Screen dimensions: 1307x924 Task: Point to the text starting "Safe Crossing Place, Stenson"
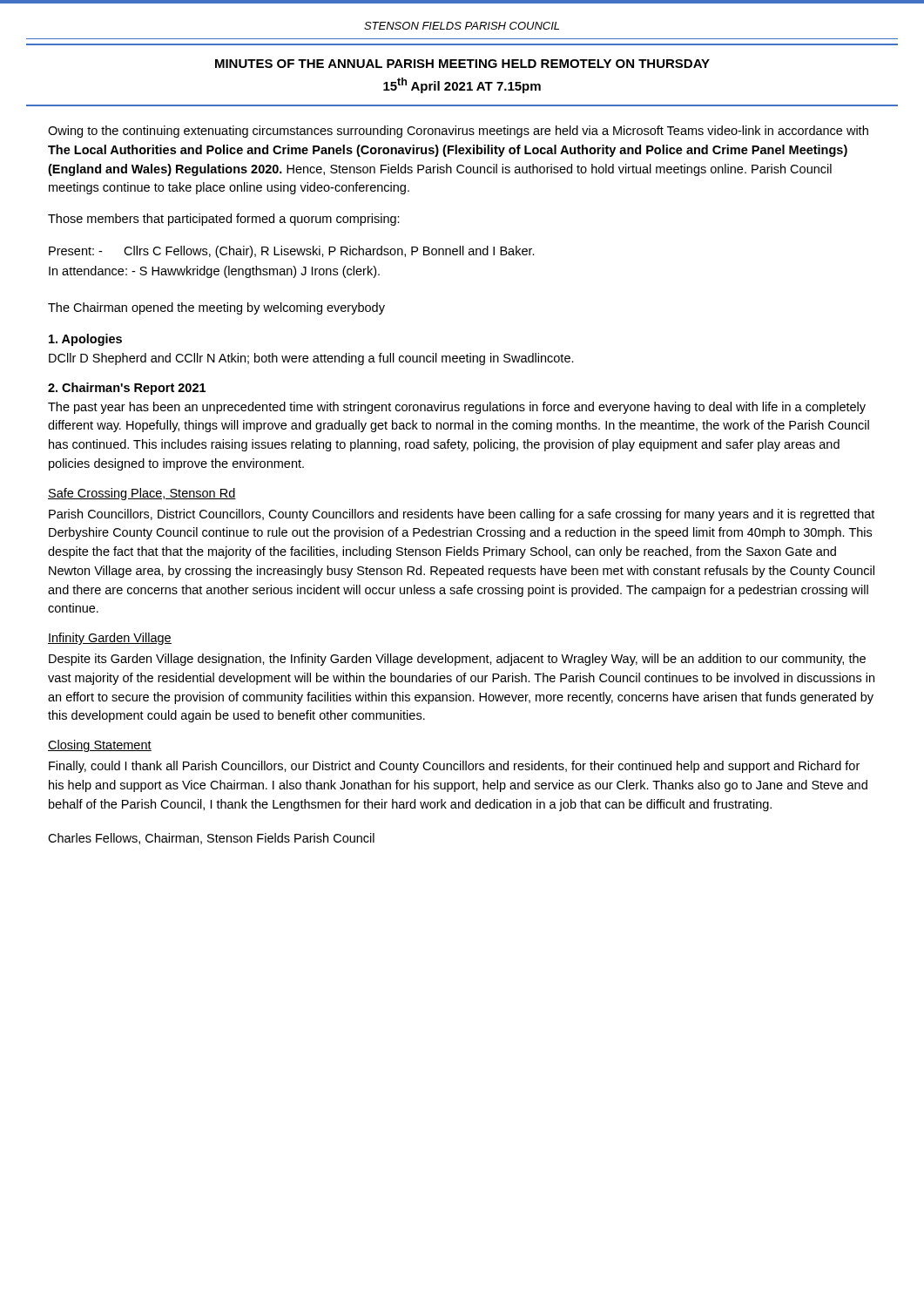[142, 493]
